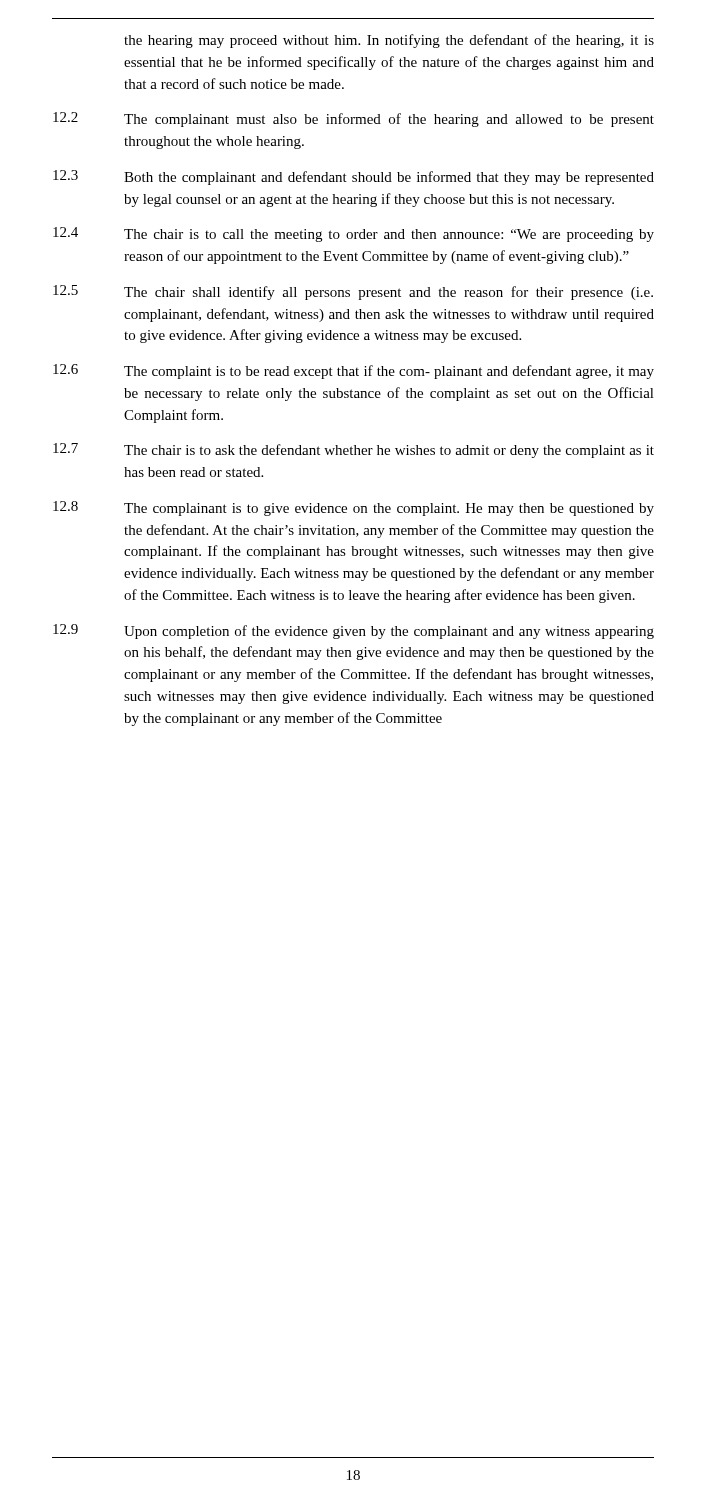Find the block on this page that starts "the hearing may proceed"
Screen dimensions: 1500x706
tap(389, 62)
